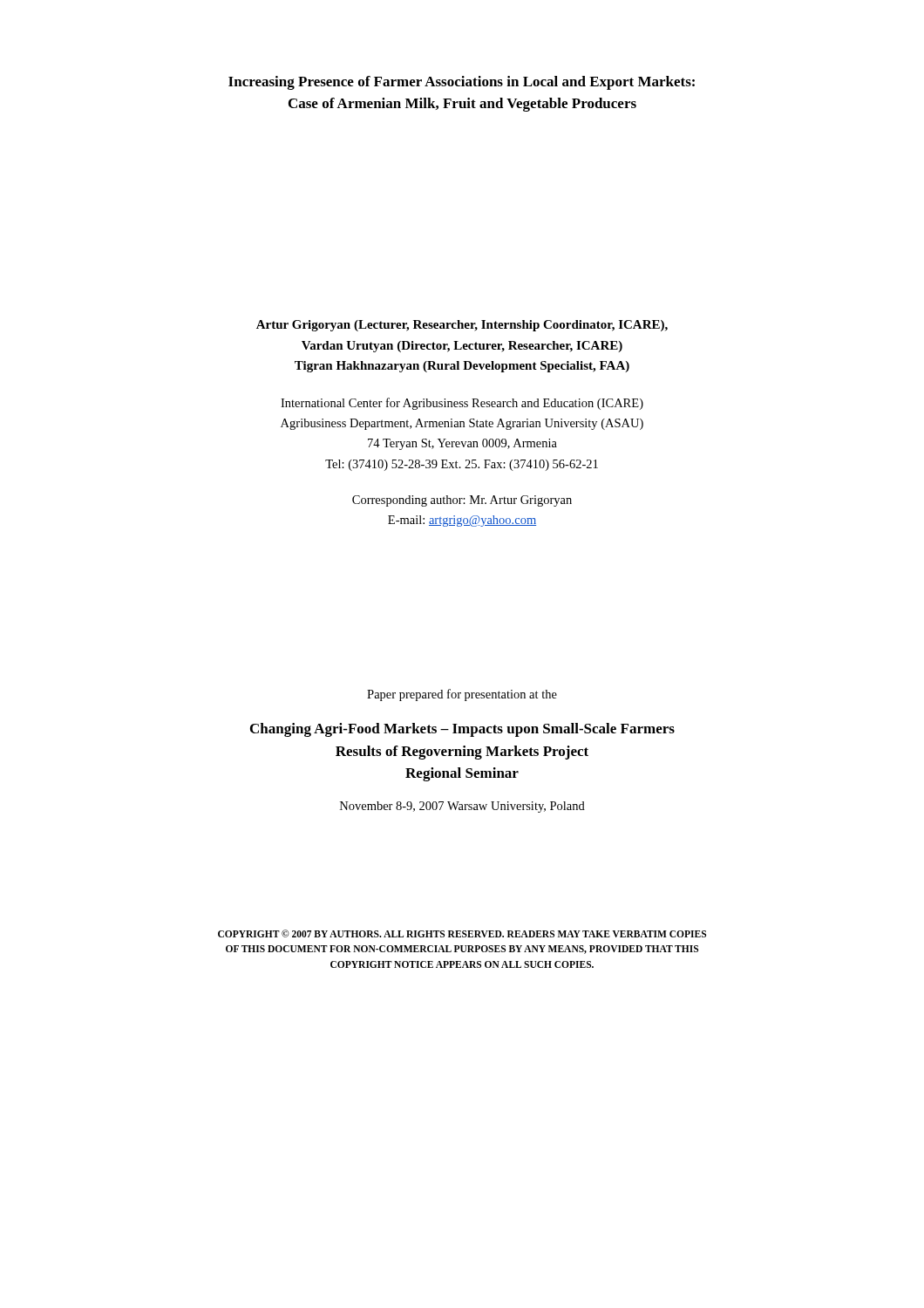The width and height of the screenshot is (924, 1308).
Task: Find "November 8-9, 2007 Warsaw University, Poland" on this page
Action: pyautogui.click(x=462, y=805)
